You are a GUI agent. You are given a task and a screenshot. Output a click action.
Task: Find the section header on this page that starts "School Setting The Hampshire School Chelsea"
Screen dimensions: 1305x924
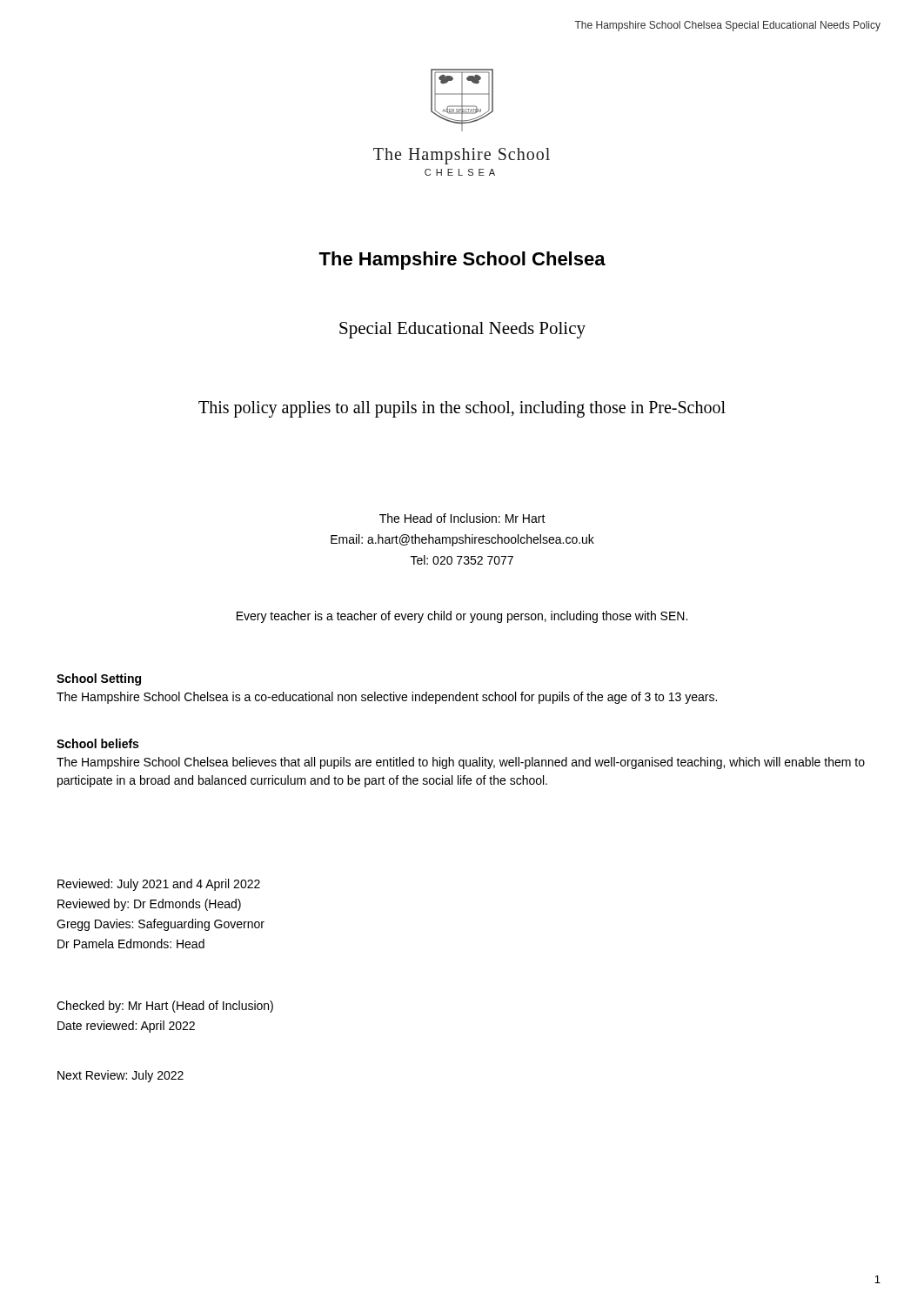click(x=387, y=688)
